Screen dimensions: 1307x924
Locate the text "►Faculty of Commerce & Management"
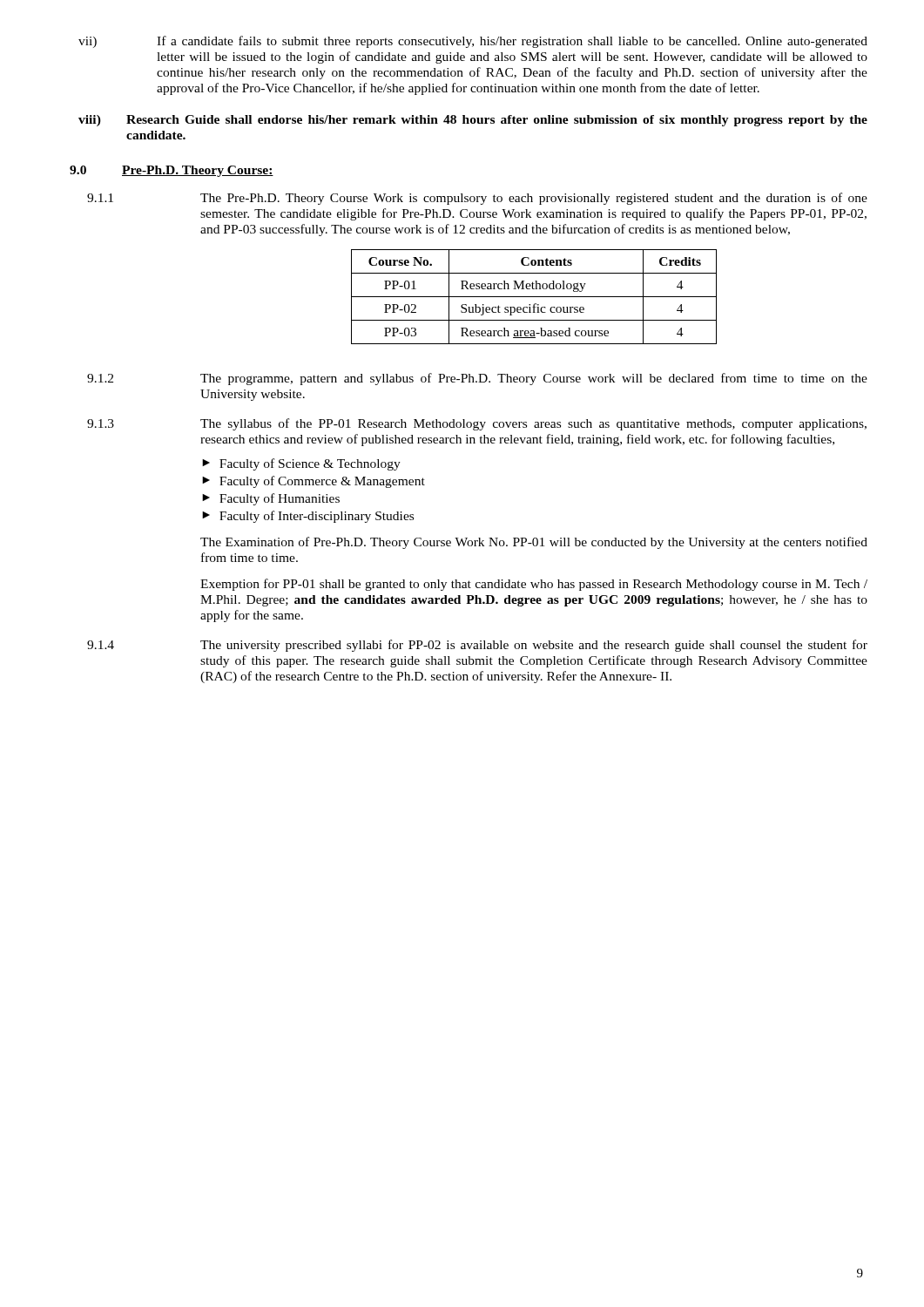pos(313,481)
